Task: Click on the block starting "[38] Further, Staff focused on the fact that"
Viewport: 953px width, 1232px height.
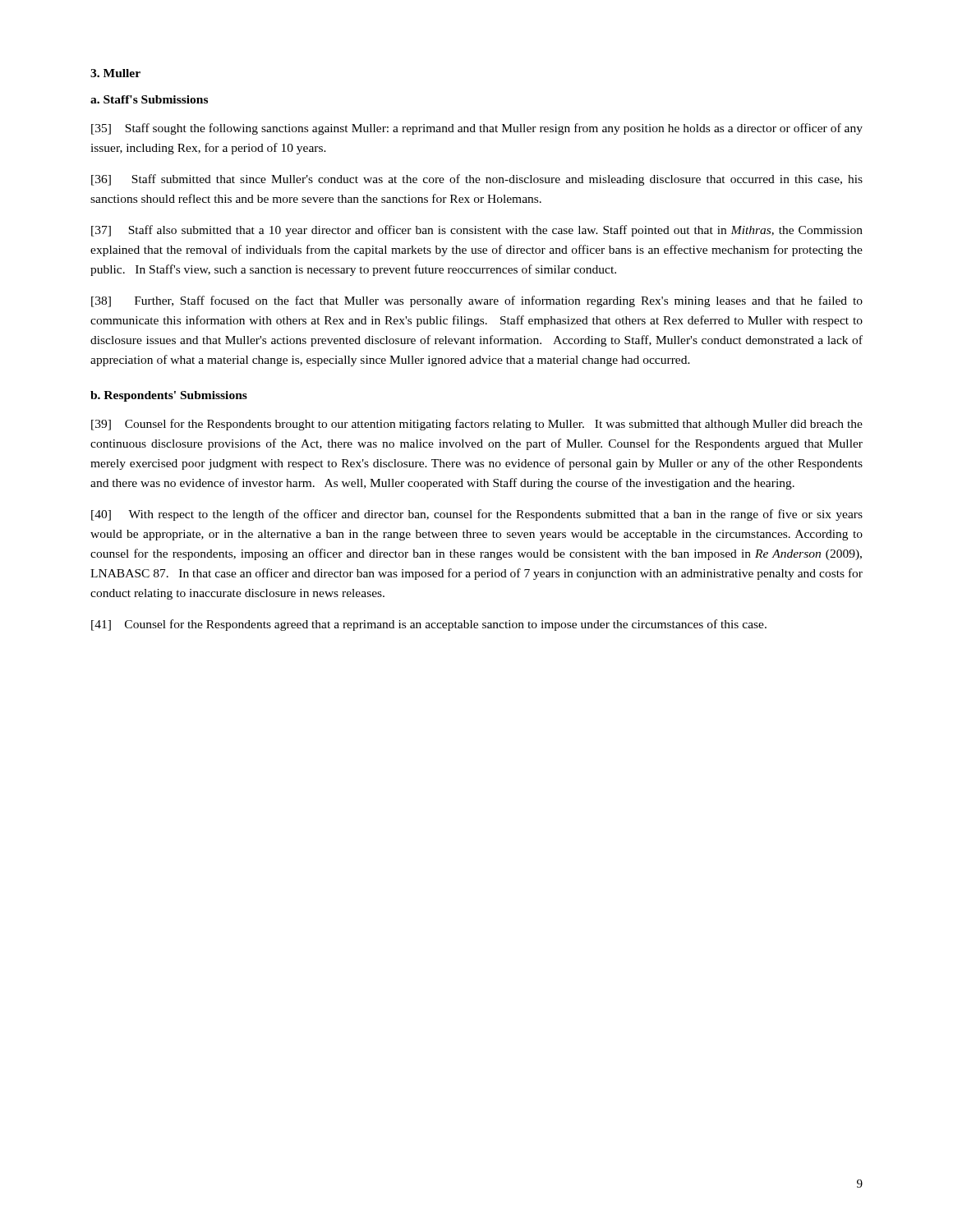Action: coord(476,330)
